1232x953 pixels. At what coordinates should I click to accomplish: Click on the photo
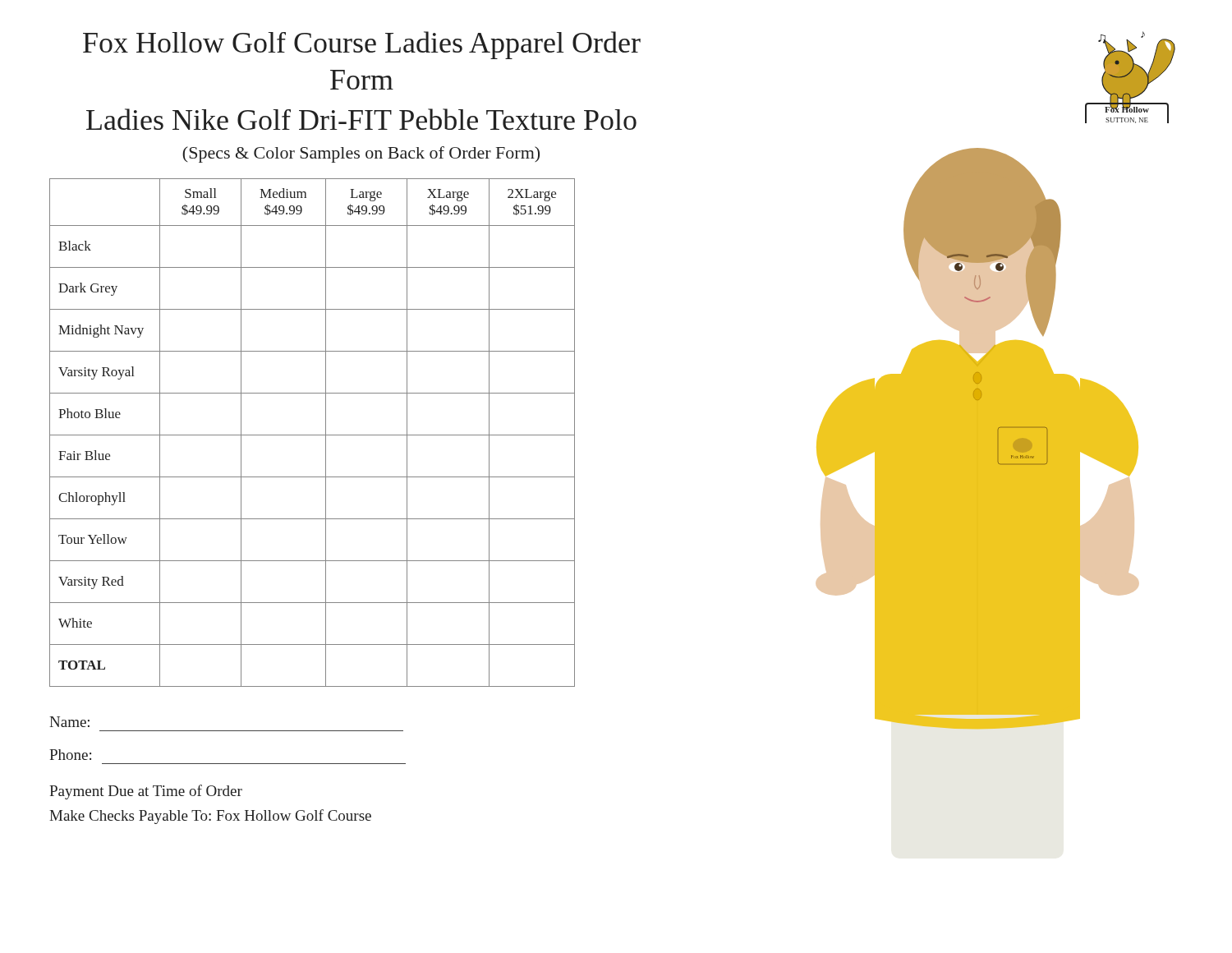977,493
